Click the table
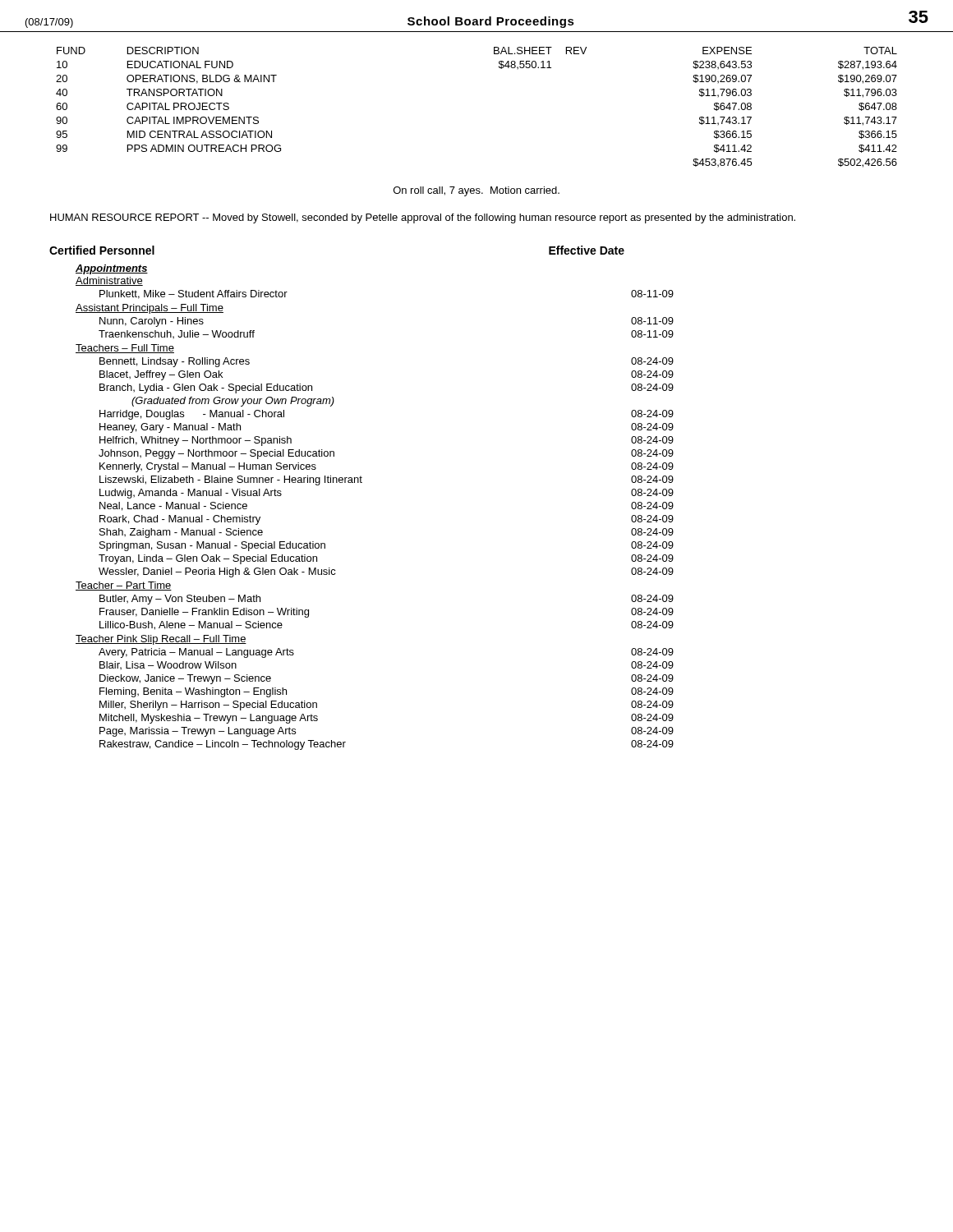Image resolution: width=953 pixels, height=1232 pixels. click(476, 106)
